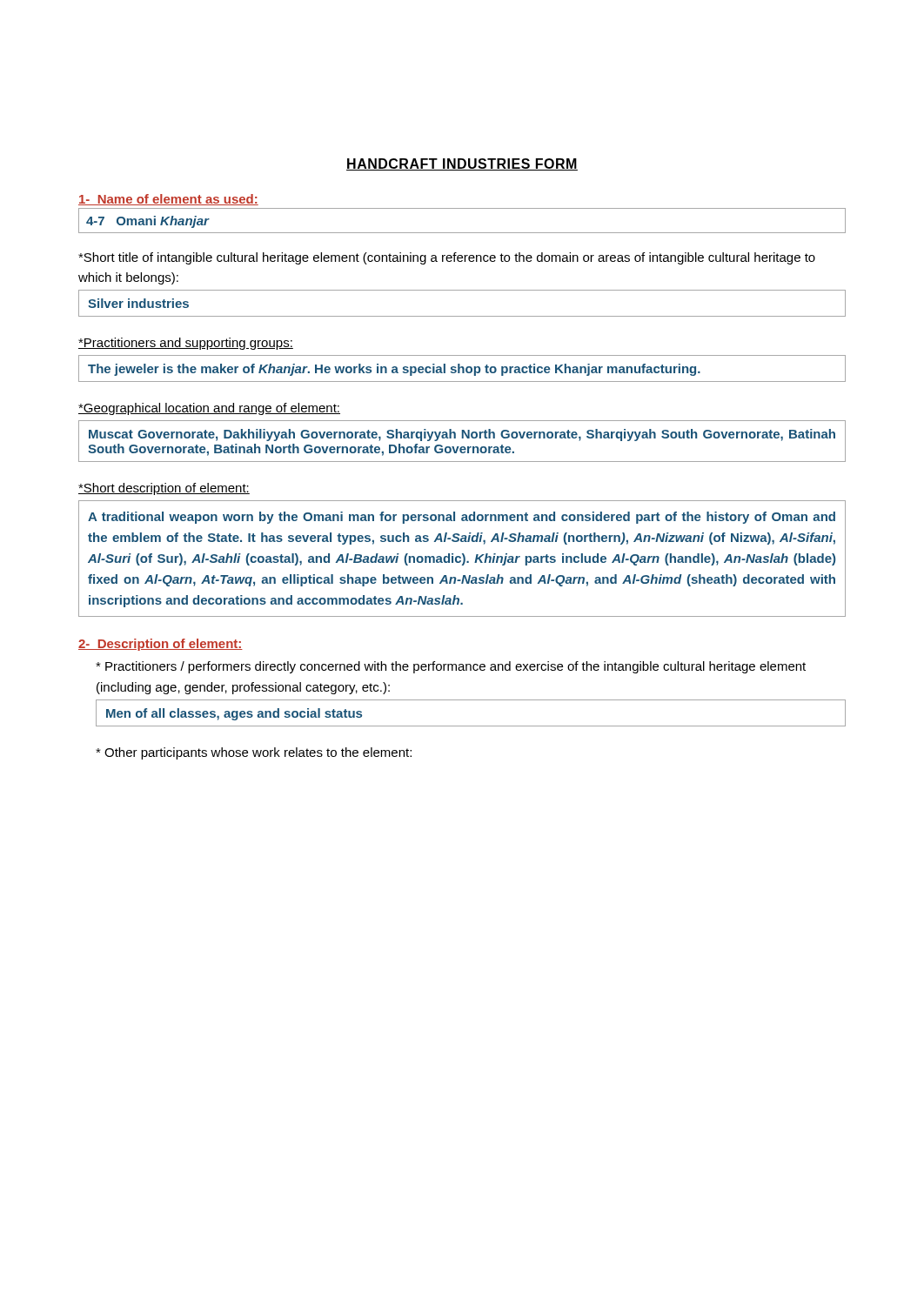Screen dimensions: 1305x924
Task: Navigate to the element starting "2- Description of element:"
Action: [160, 644]
